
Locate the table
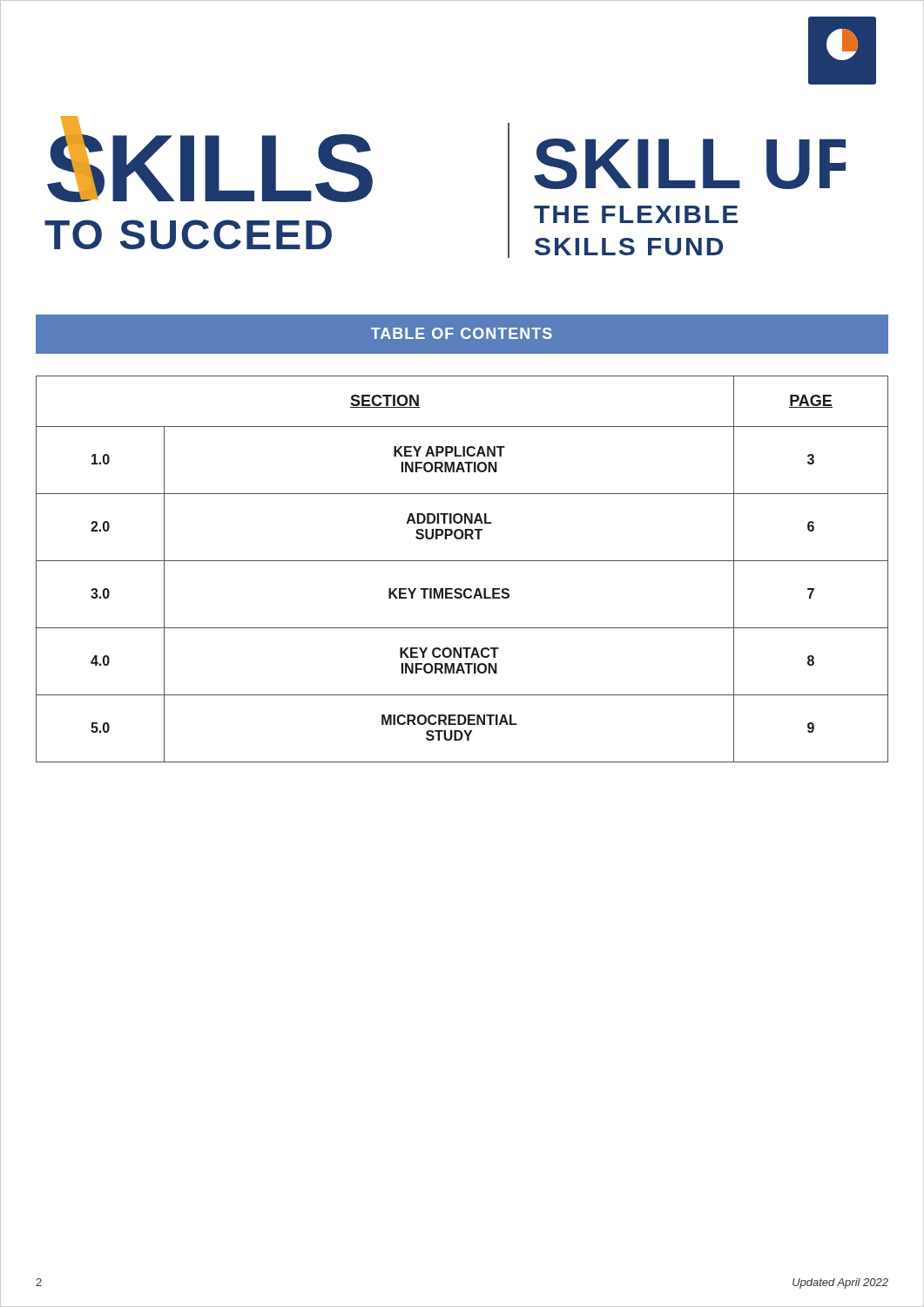tap(462, 569)
